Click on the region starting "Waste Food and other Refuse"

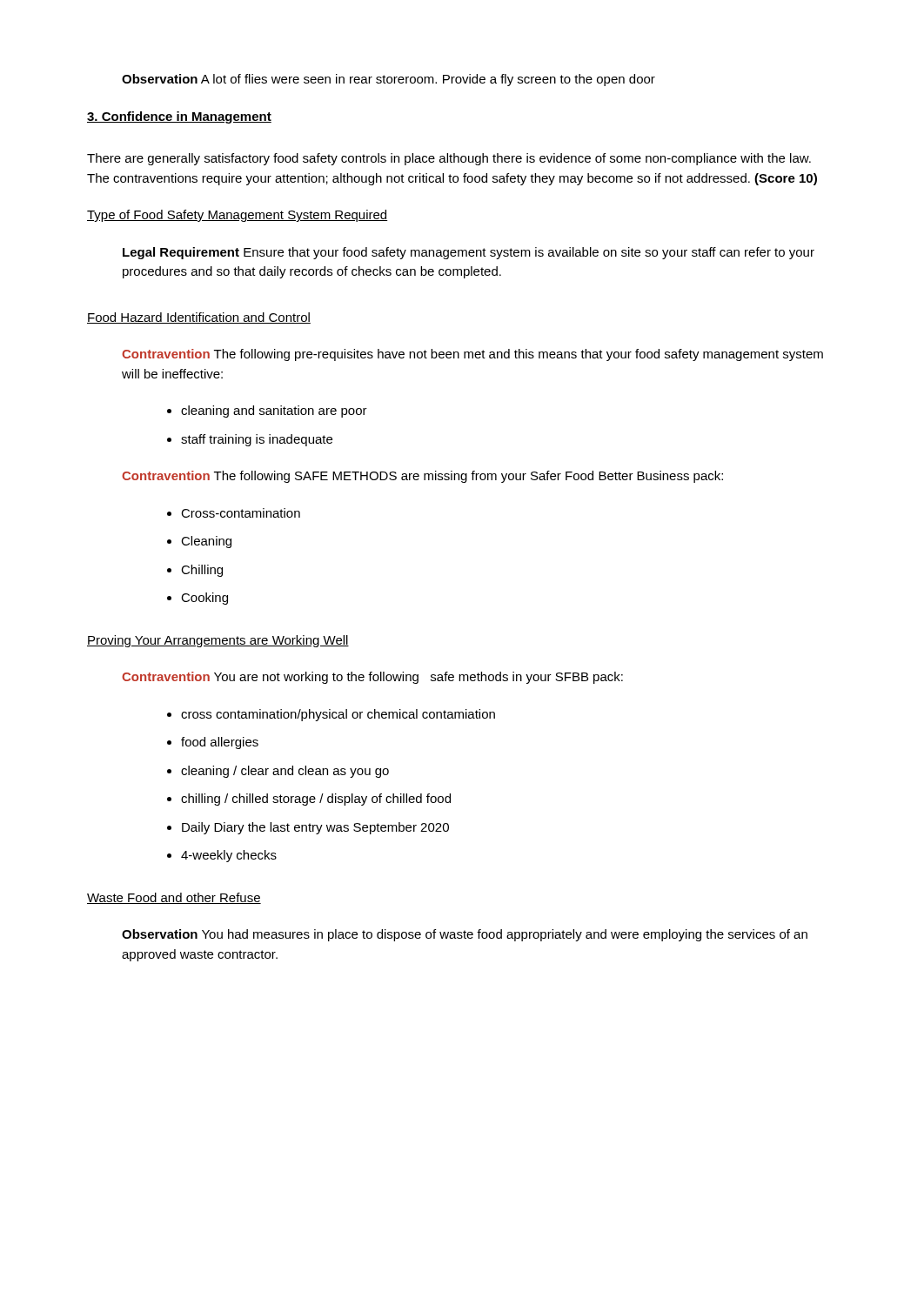174,898
